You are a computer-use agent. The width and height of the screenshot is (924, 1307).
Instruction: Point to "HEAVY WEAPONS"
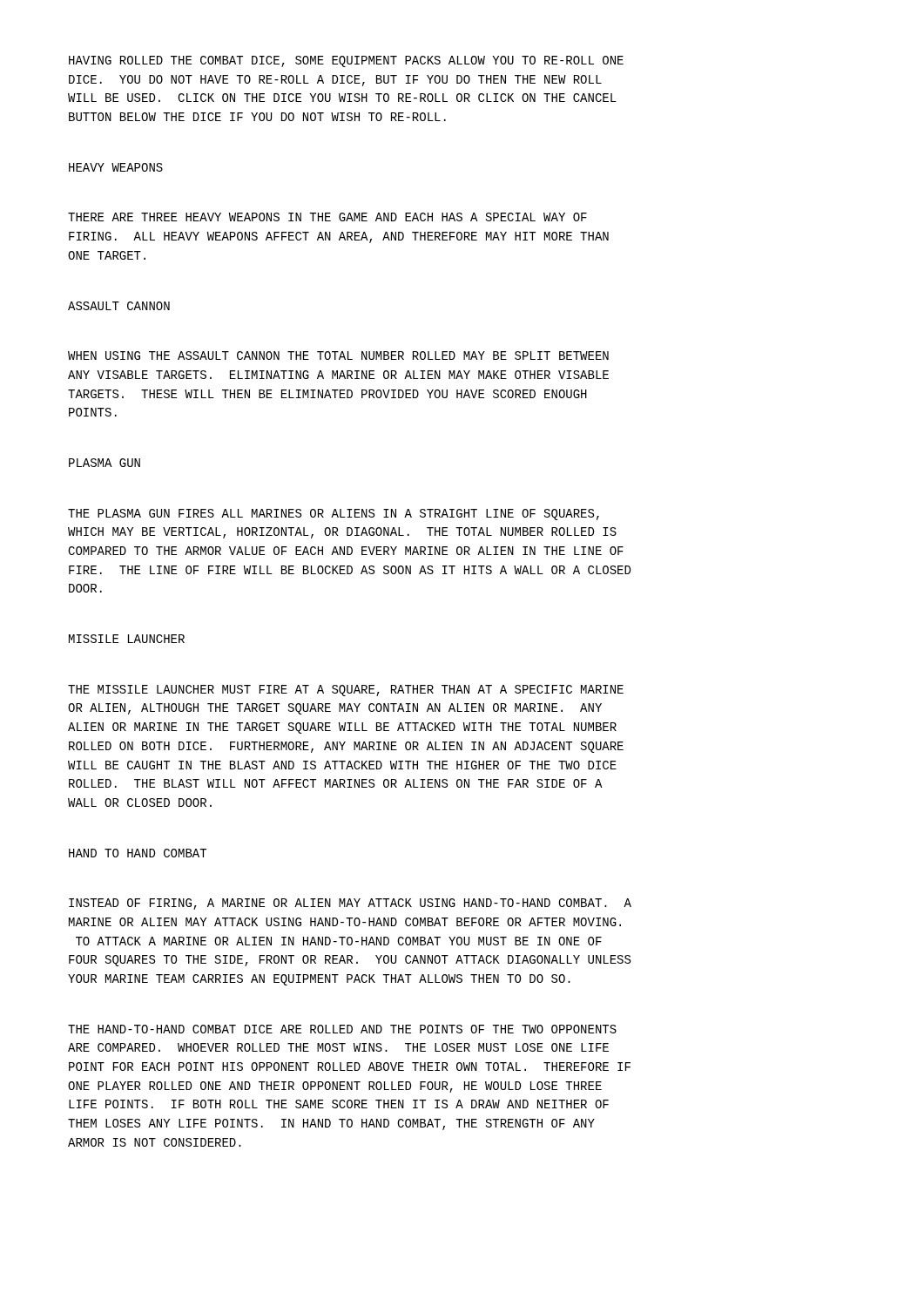(x=116, y=168)
